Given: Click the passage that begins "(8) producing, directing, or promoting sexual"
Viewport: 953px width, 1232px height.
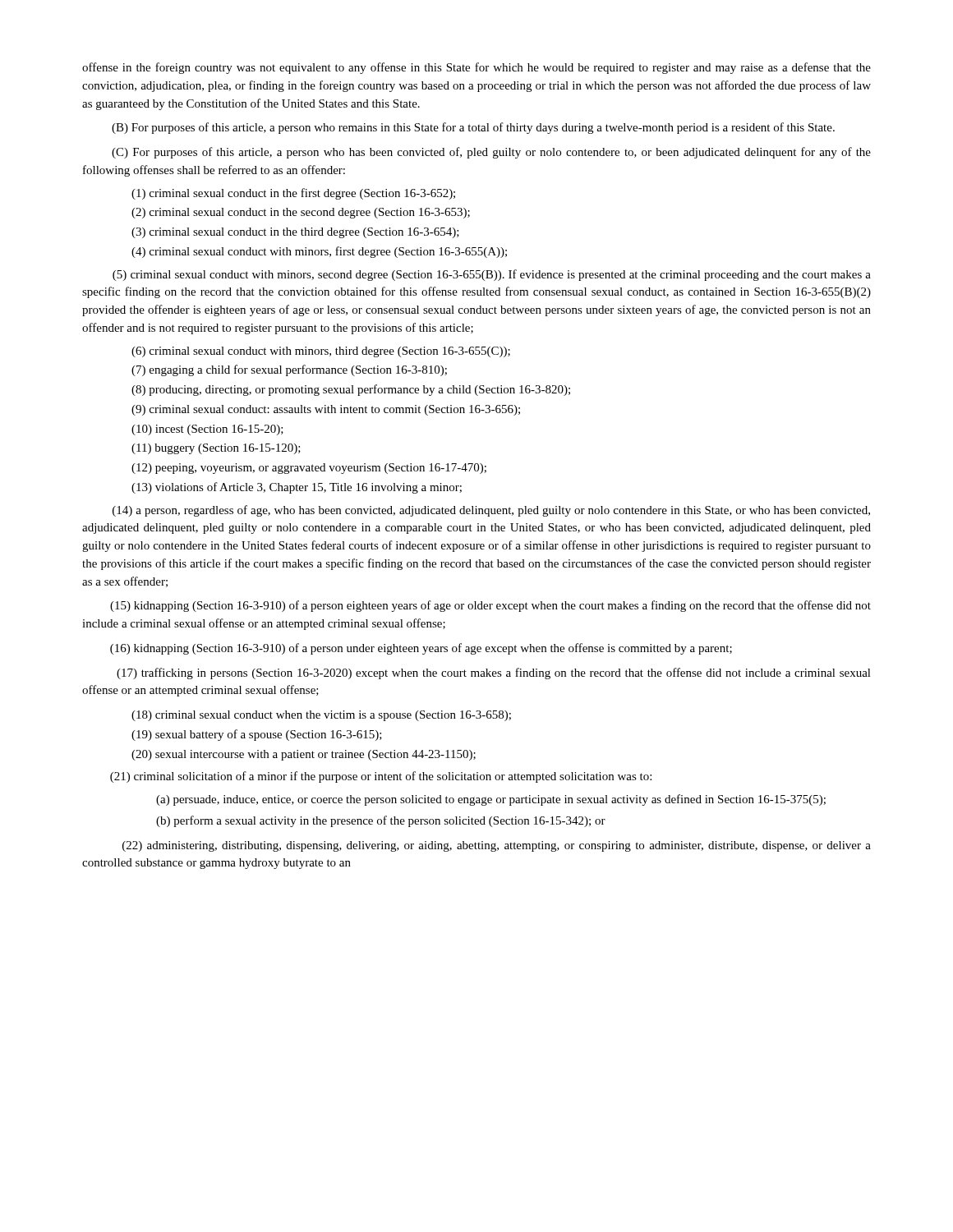Looking at the screenshot, I should coord(351,389).
